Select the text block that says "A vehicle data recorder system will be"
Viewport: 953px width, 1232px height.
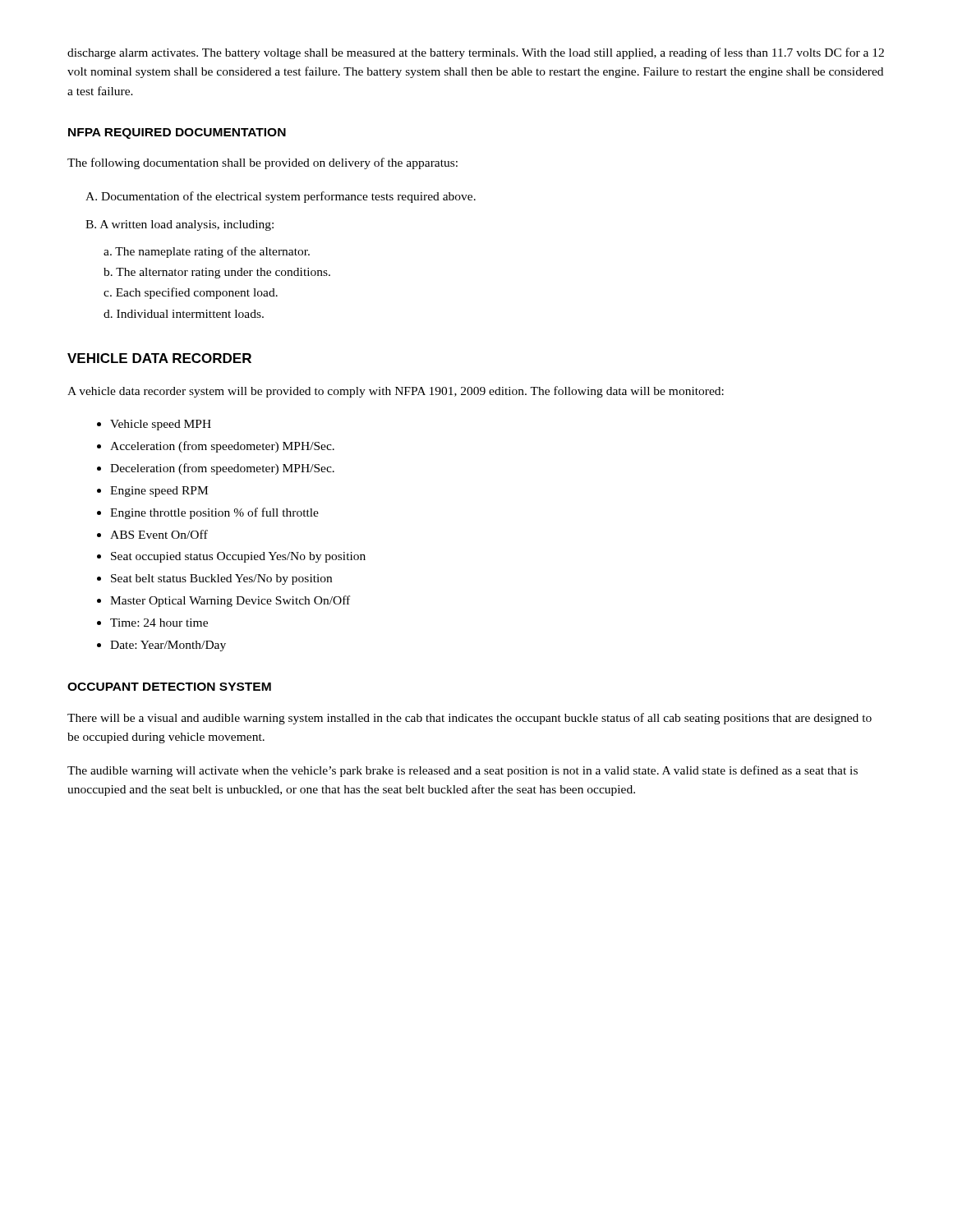pos(396,390)
